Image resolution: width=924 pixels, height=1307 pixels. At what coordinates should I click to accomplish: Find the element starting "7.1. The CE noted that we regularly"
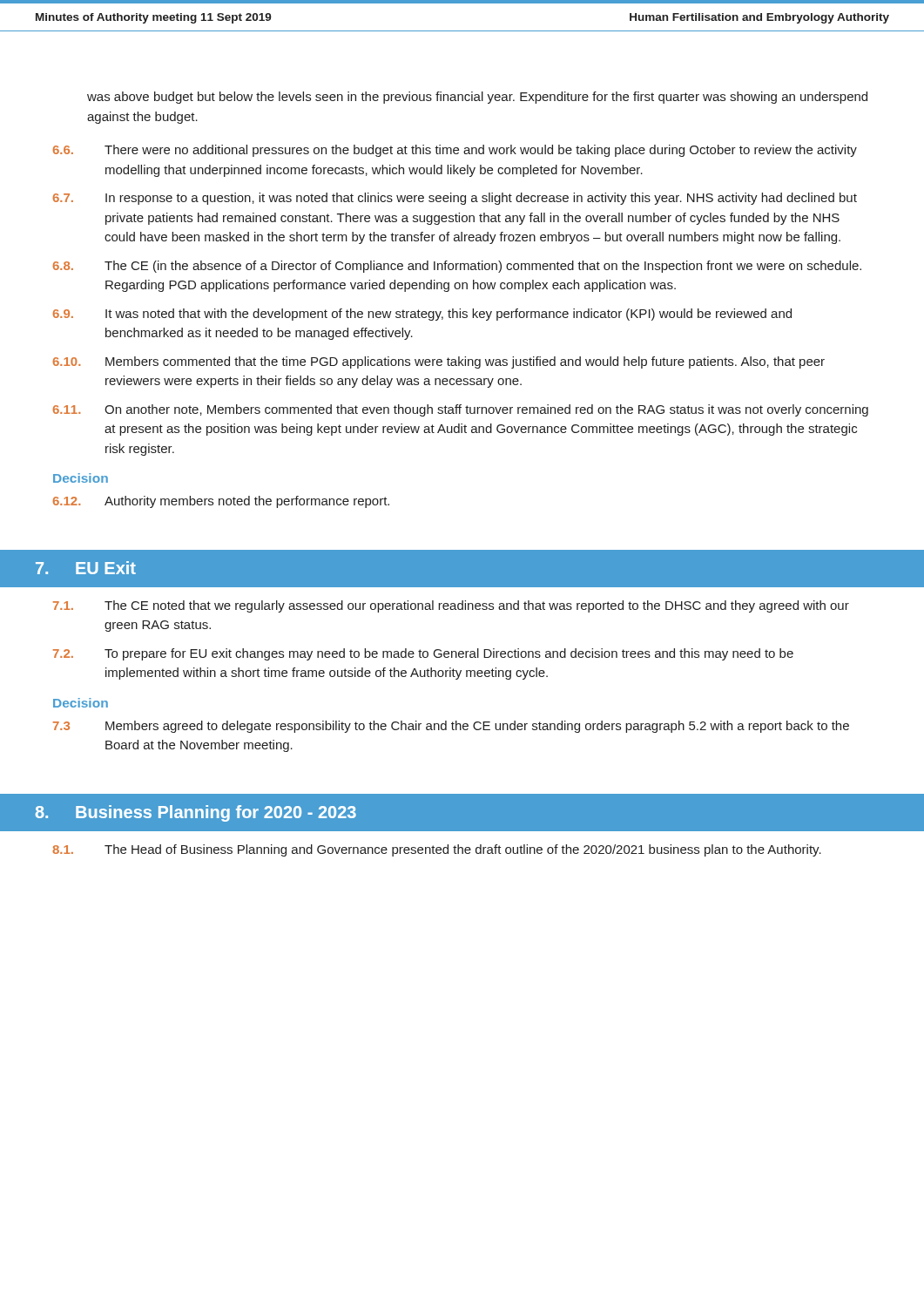pyautogui.click(x=451, y=614)
